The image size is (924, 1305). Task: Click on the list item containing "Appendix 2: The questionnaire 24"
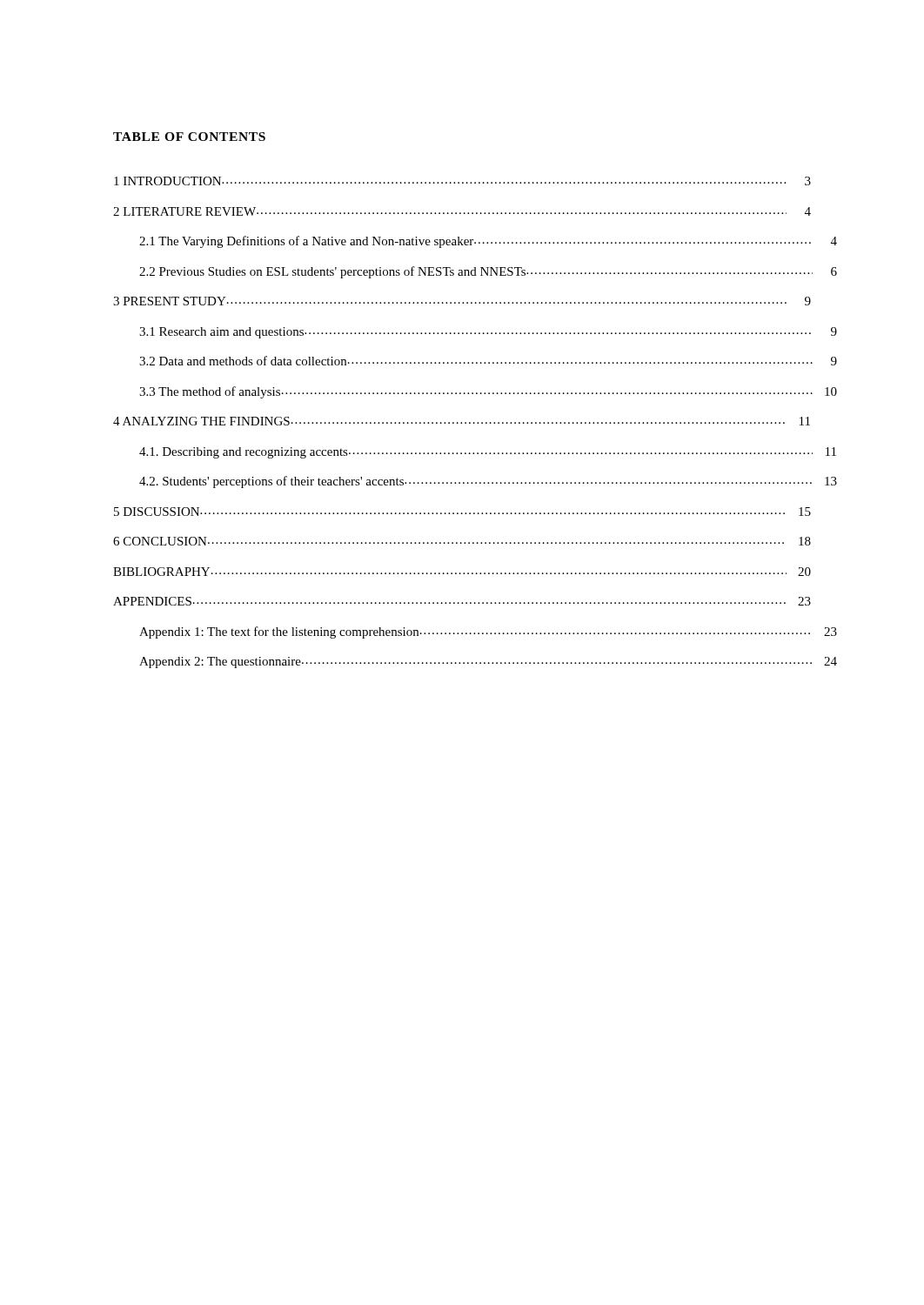coord(488,661)
